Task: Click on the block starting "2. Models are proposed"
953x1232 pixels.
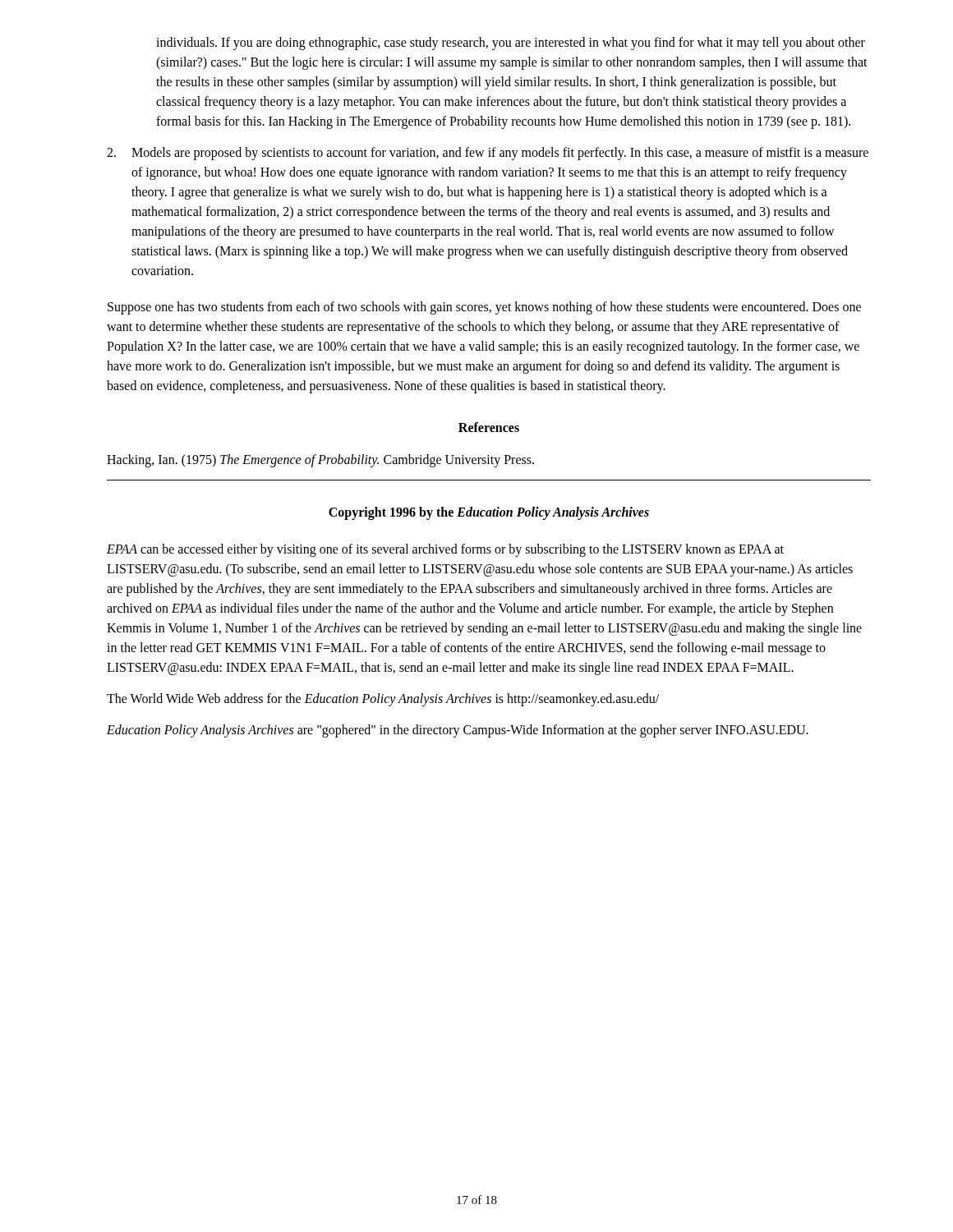Action: 489,212
